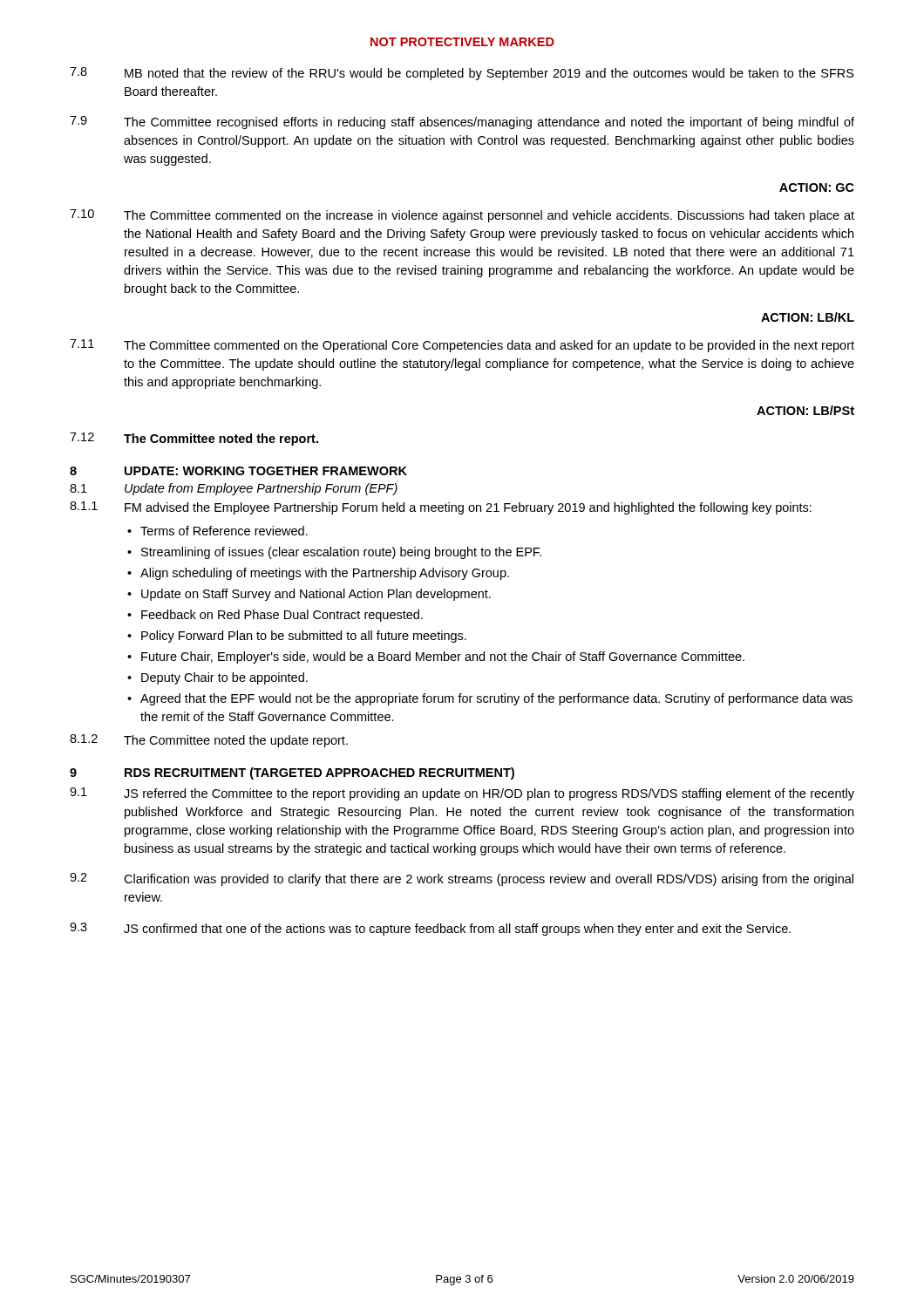Point to the block beginning "Future Chair, Employer's"
924x1308 pixels.
[x=443, y=657]
